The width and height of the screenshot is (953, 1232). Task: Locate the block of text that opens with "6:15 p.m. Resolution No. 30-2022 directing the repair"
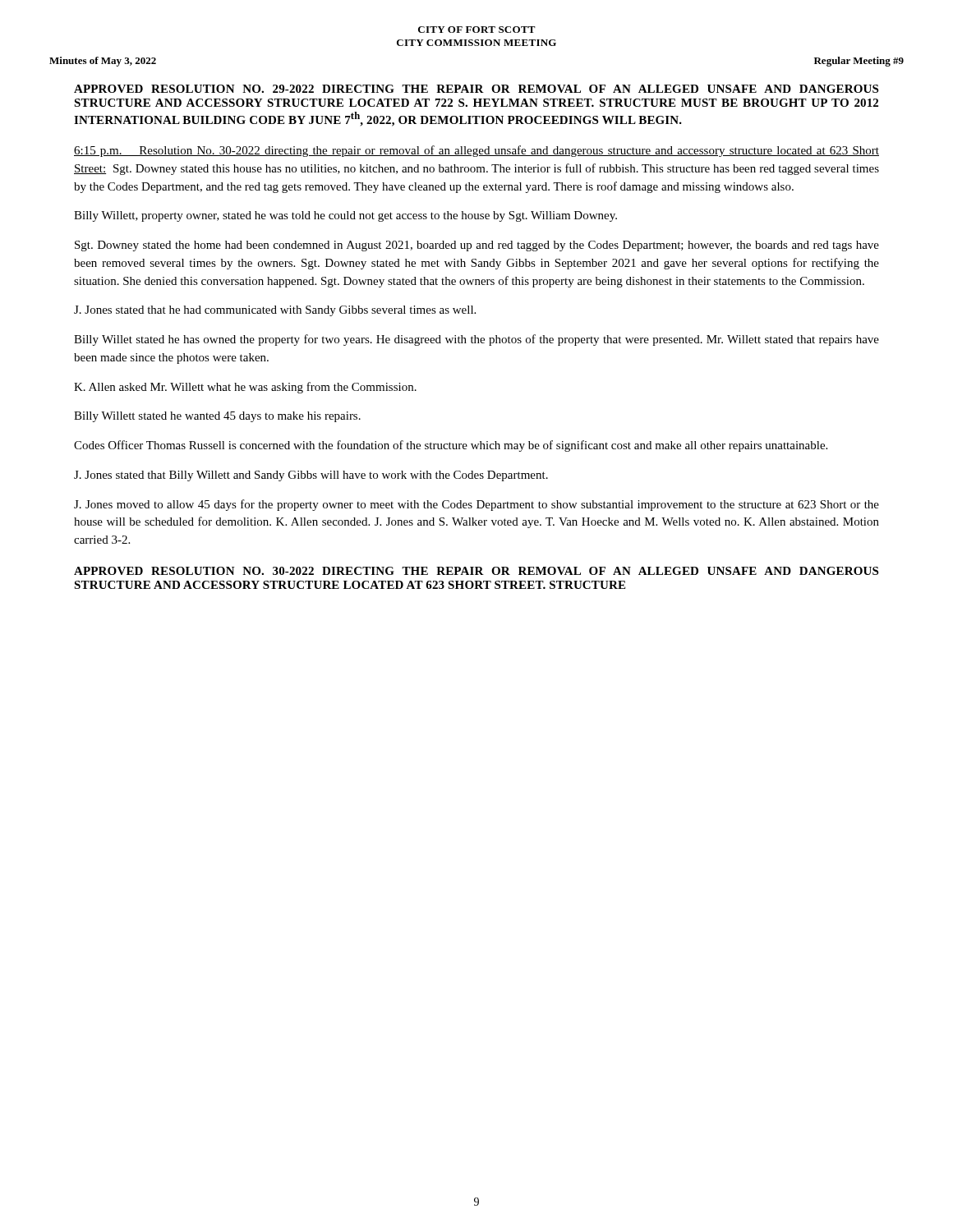476,168
